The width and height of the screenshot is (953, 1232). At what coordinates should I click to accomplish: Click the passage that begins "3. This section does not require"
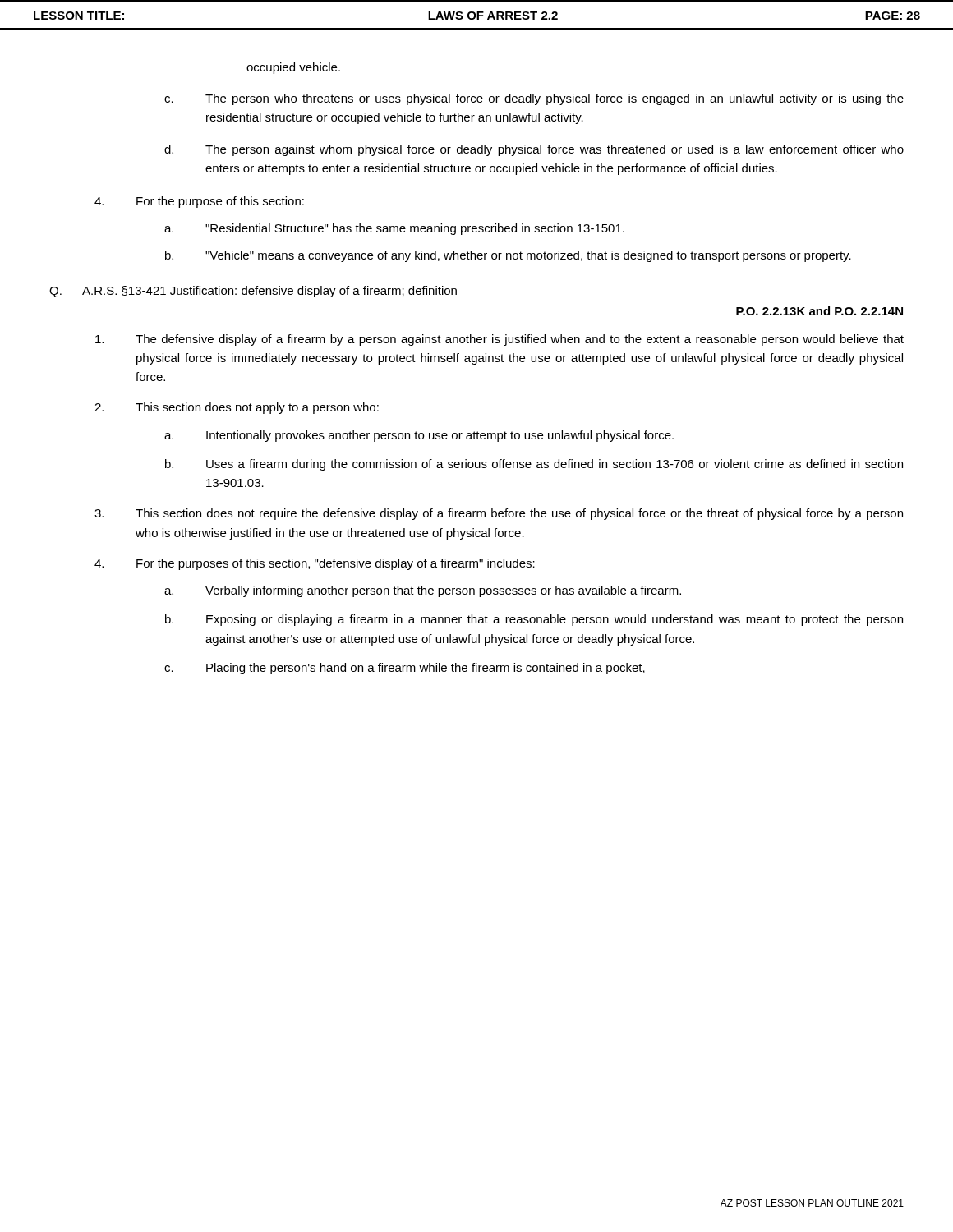499,523
